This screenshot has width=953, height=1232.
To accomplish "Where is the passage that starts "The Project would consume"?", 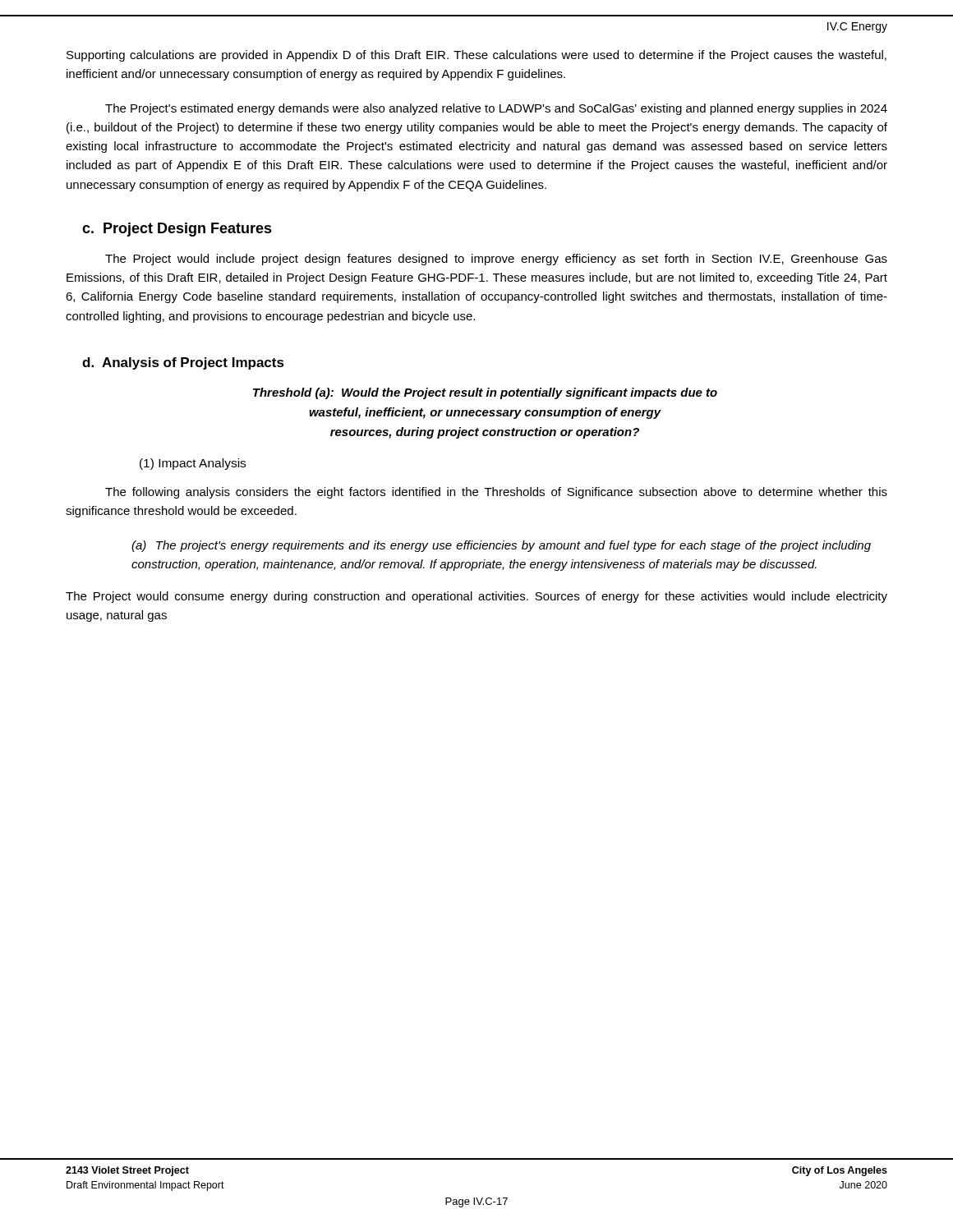I will (x=476, y=605).
